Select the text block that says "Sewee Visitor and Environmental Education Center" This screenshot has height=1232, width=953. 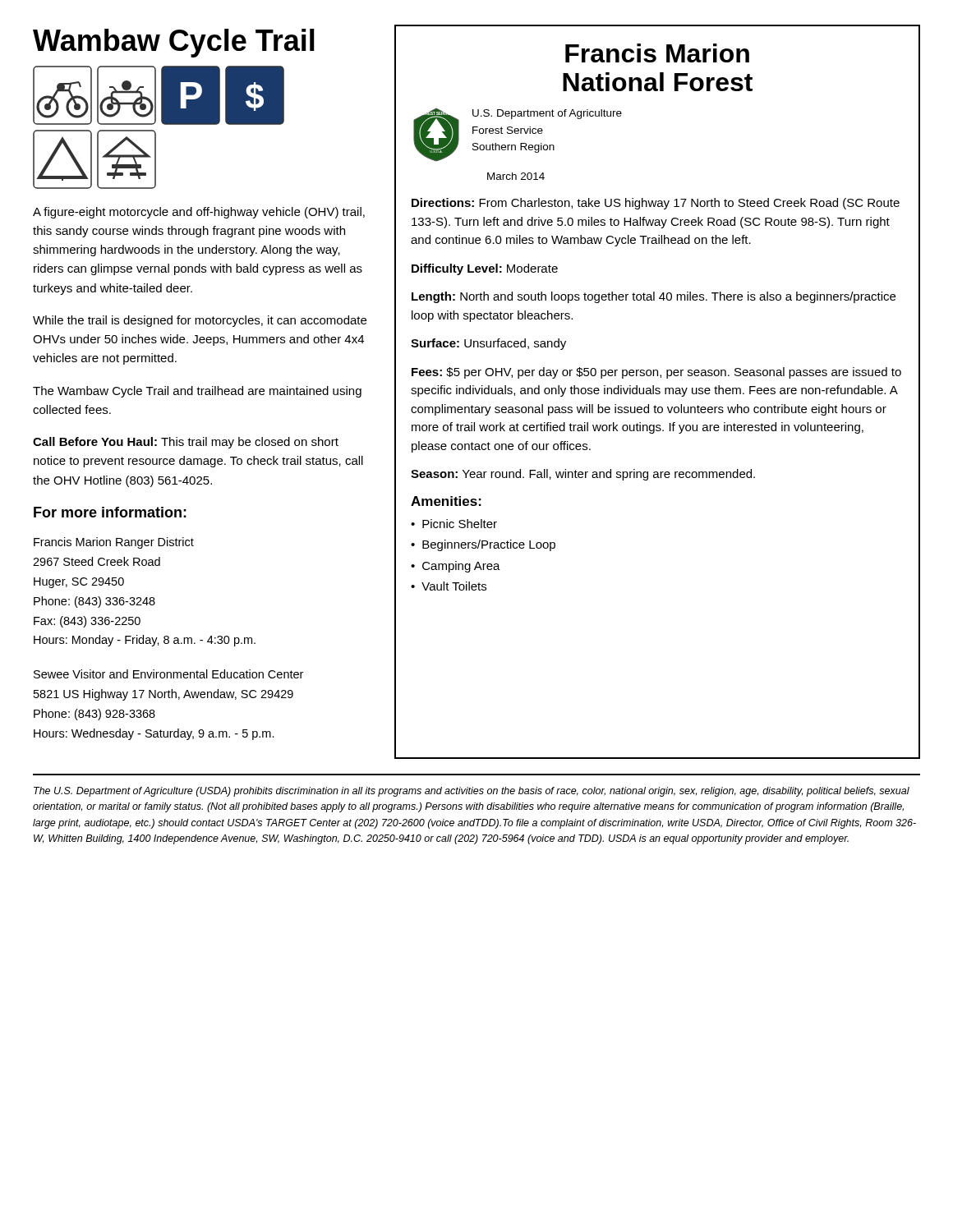(201, 705)
